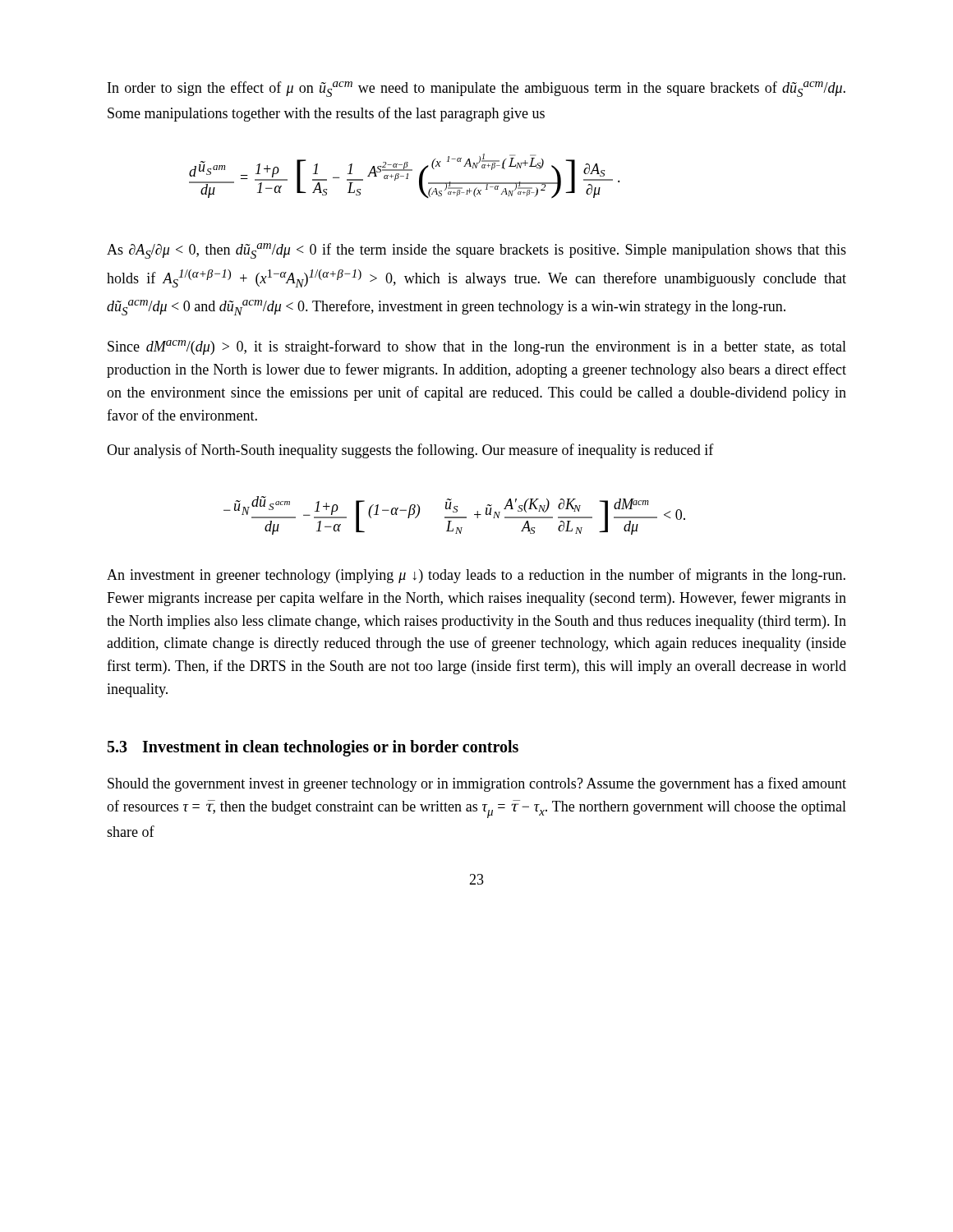Locate the region starting "Our analysis of North-South"
The image size is (953, 1232).
coord(410,450)
